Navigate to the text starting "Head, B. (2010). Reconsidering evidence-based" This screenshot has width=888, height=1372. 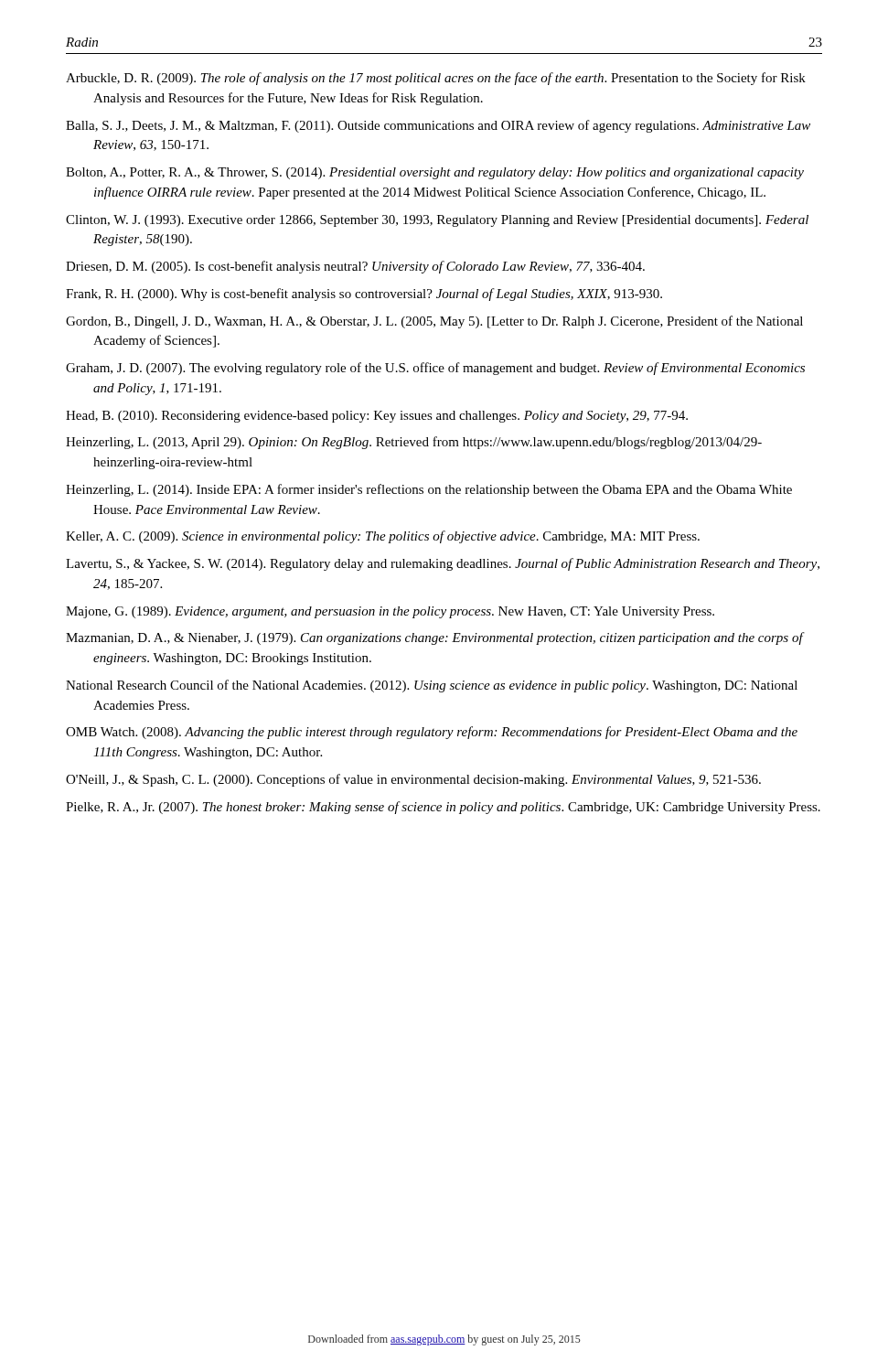click(377, 415)
